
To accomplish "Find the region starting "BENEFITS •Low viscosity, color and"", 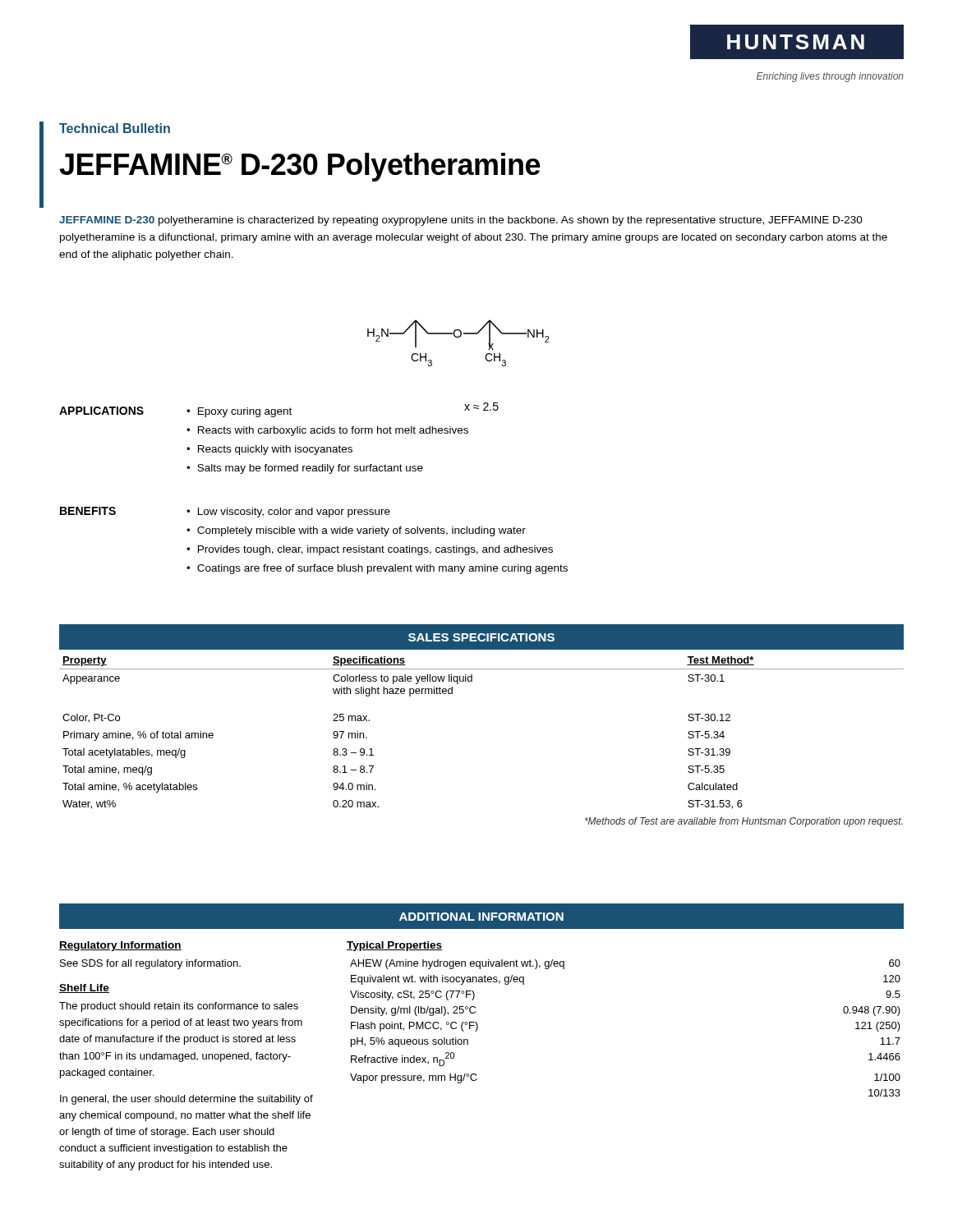I will [481, 540].
